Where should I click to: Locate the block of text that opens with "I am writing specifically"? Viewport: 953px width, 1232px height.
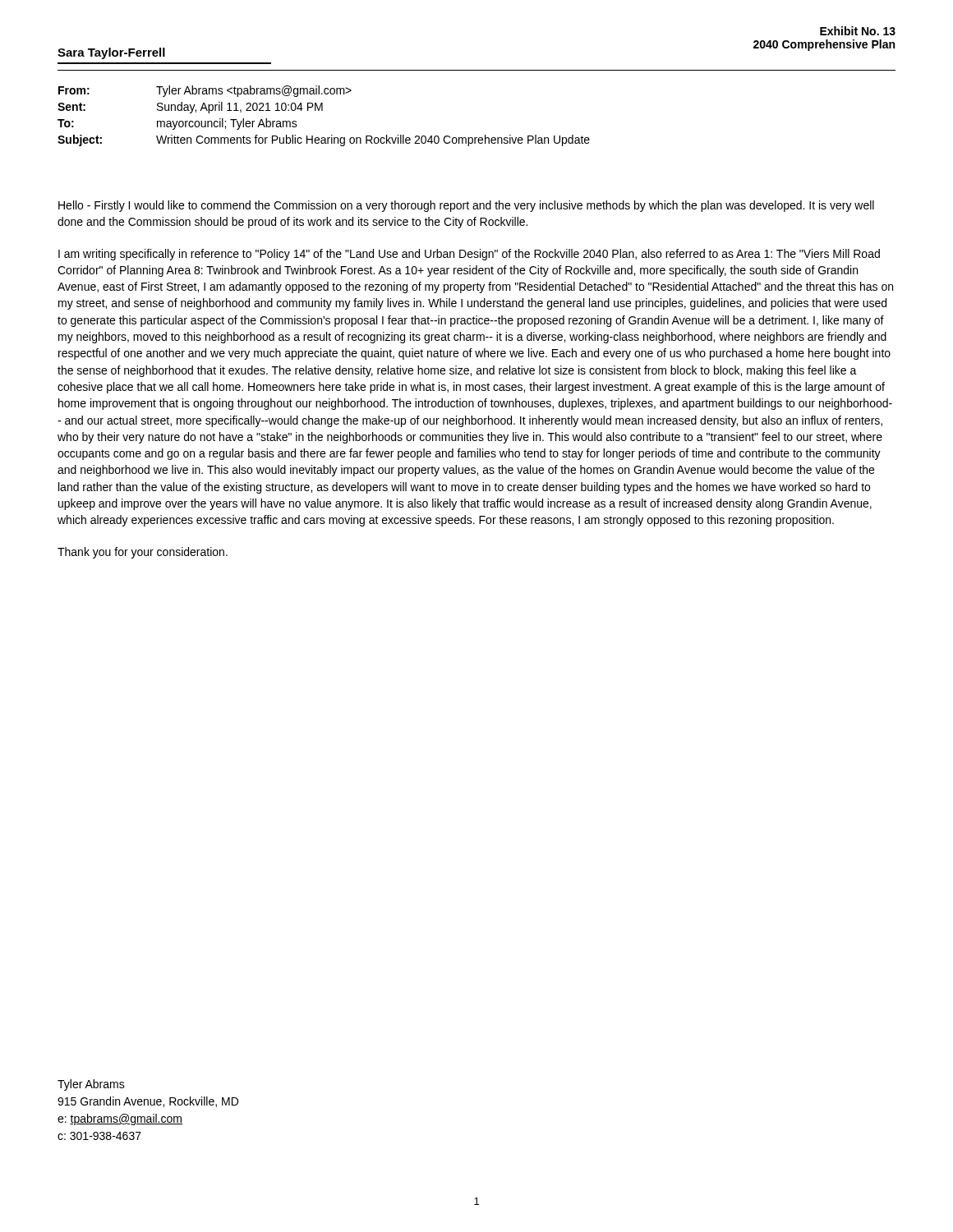[x=476, y=387]
